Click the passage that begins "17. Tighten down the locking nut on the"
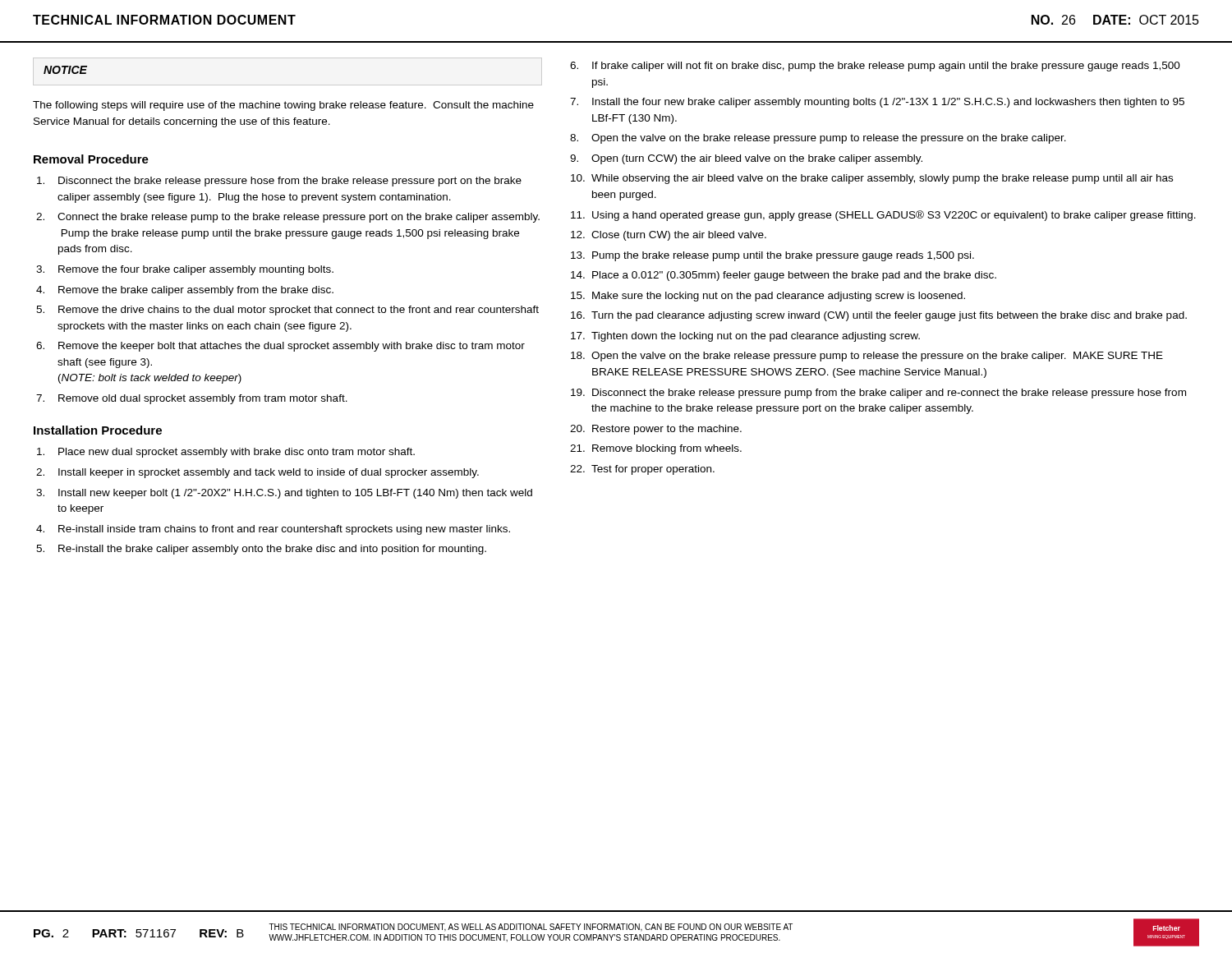This screenshot has height=953, width=1232. click(885, 336)
